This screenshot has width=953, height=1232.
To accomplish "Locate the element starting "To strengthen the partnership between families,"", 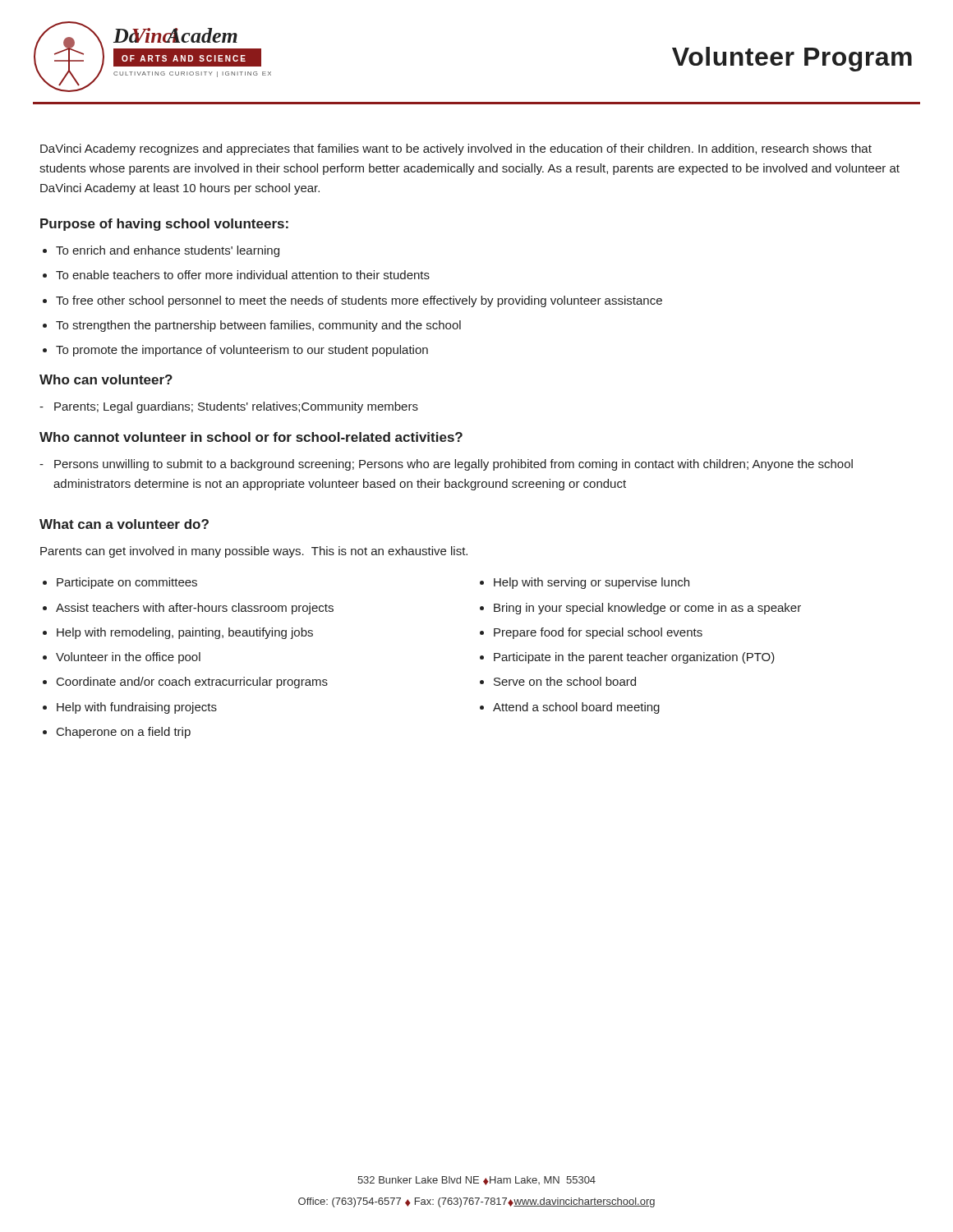I will [259, 325].
